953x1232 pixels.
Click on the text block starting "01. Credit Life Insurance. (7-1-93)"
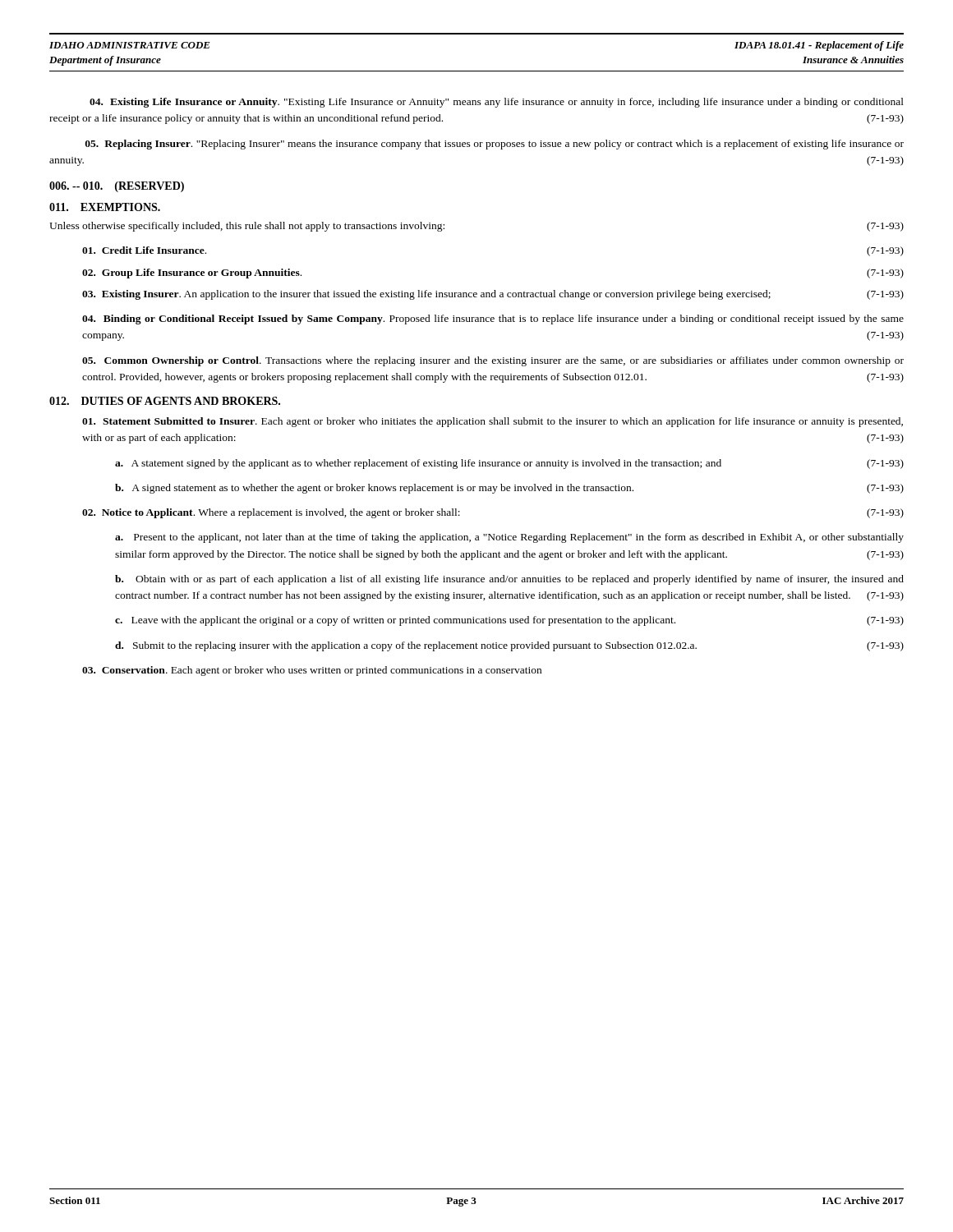click(144, 251)
